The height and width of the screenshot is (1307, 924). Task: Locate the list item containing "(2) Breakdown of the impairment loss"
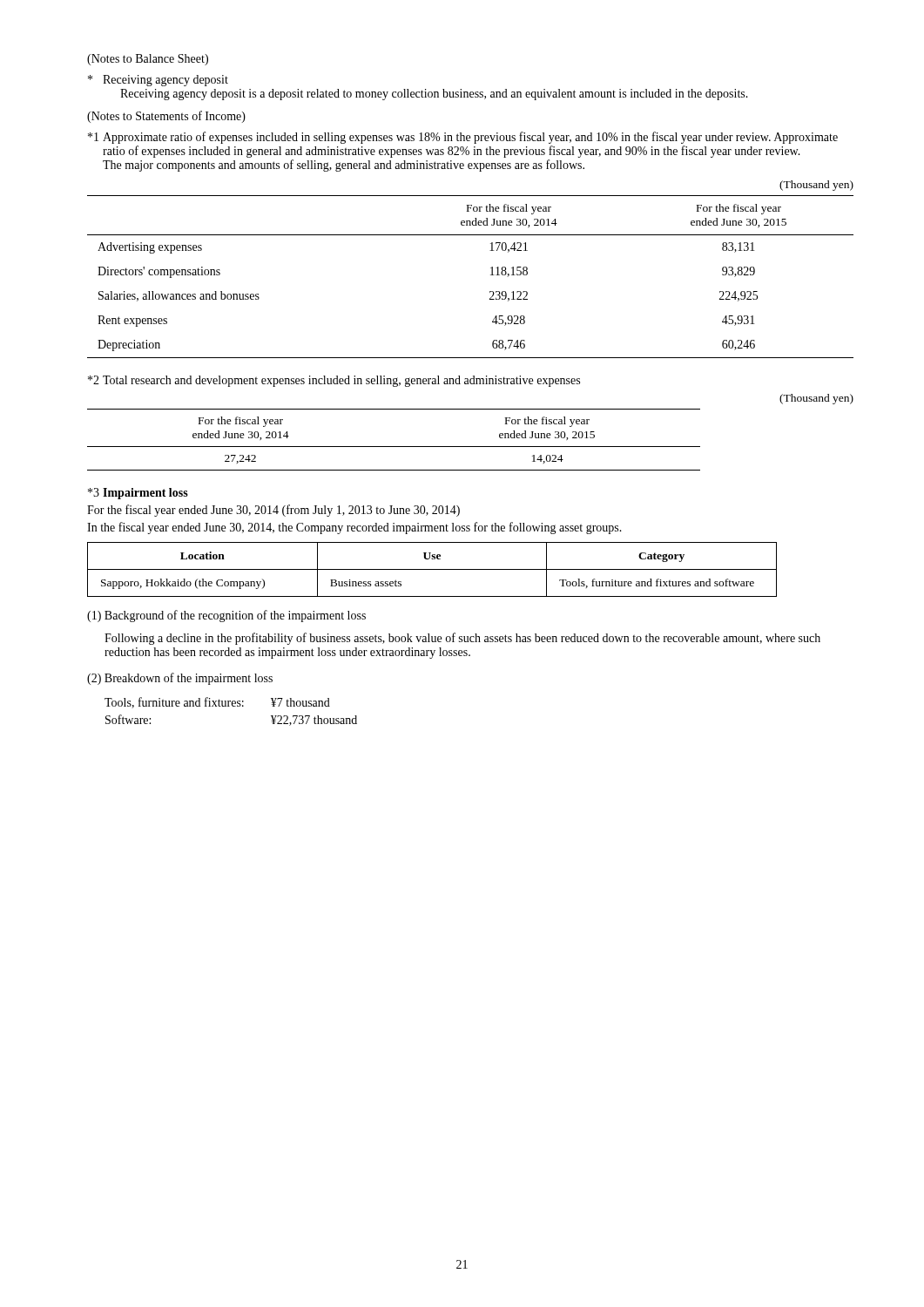tap(180, 678)
